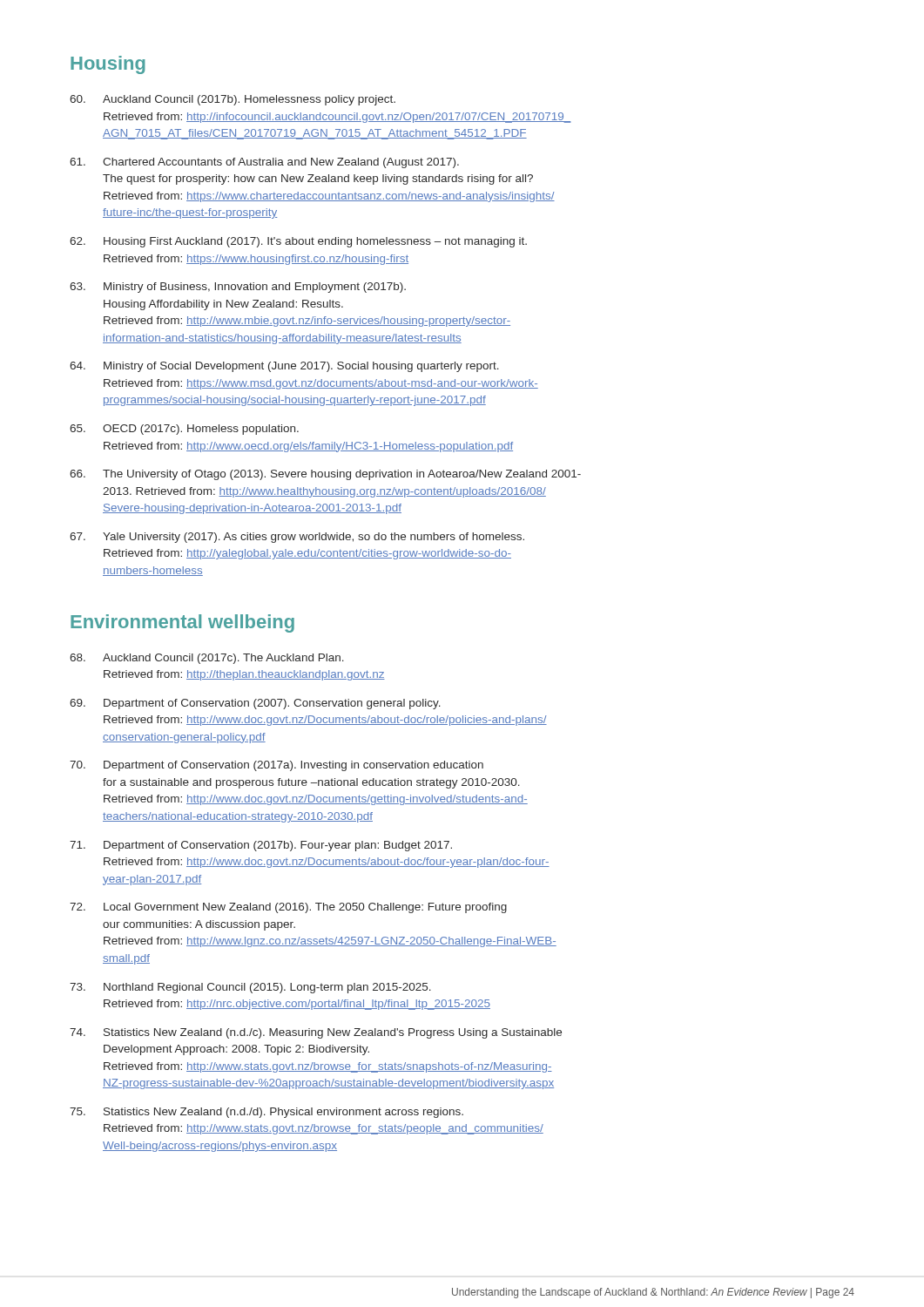The width and height of the screenshot is (924, 1307).
Task: Locate the block of text that opens with "72. Local Government New"
Action: [462, 933]
